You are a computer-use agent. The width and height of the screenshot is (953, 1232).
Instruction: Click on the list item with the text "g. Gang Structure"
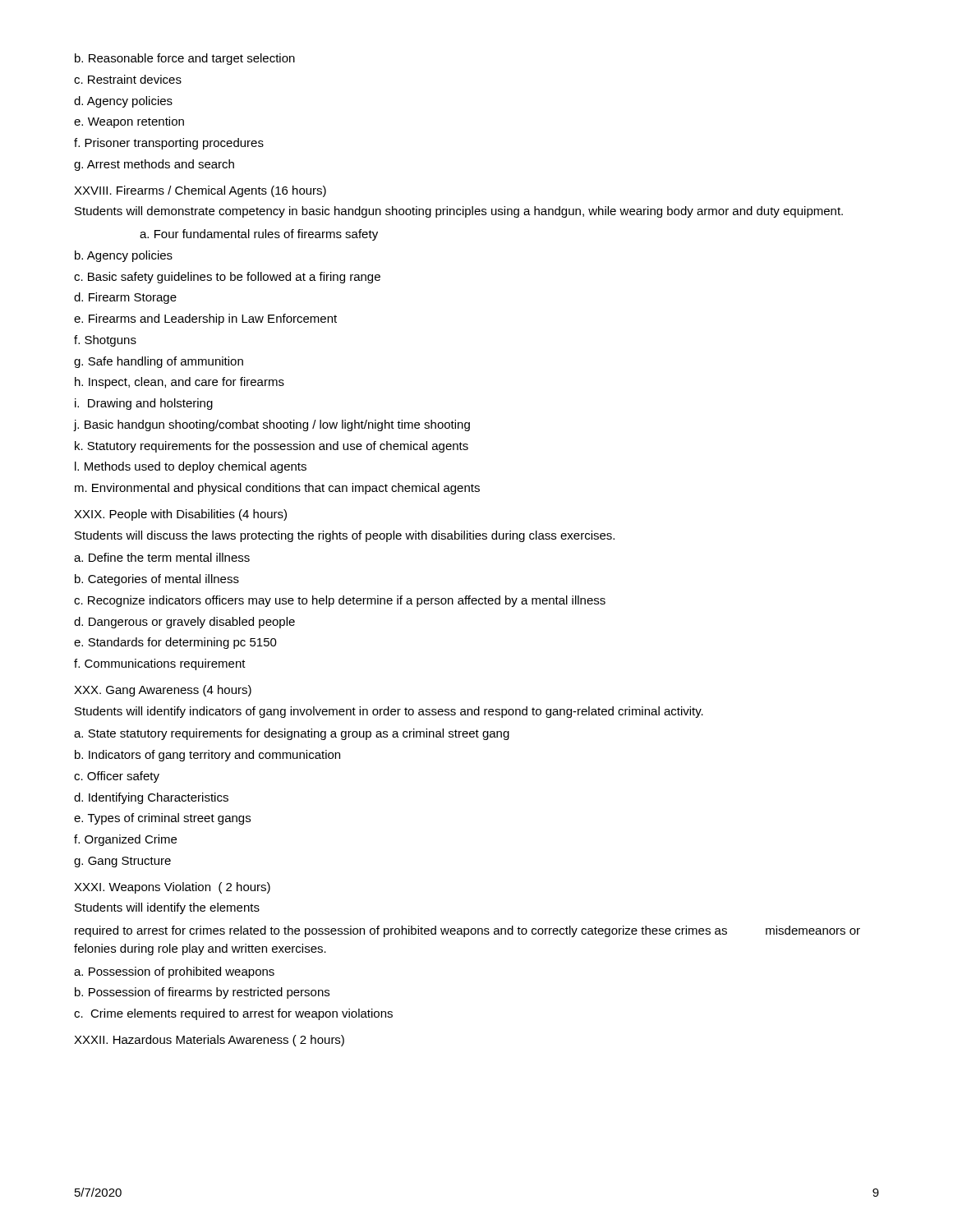tap(123, 860)
